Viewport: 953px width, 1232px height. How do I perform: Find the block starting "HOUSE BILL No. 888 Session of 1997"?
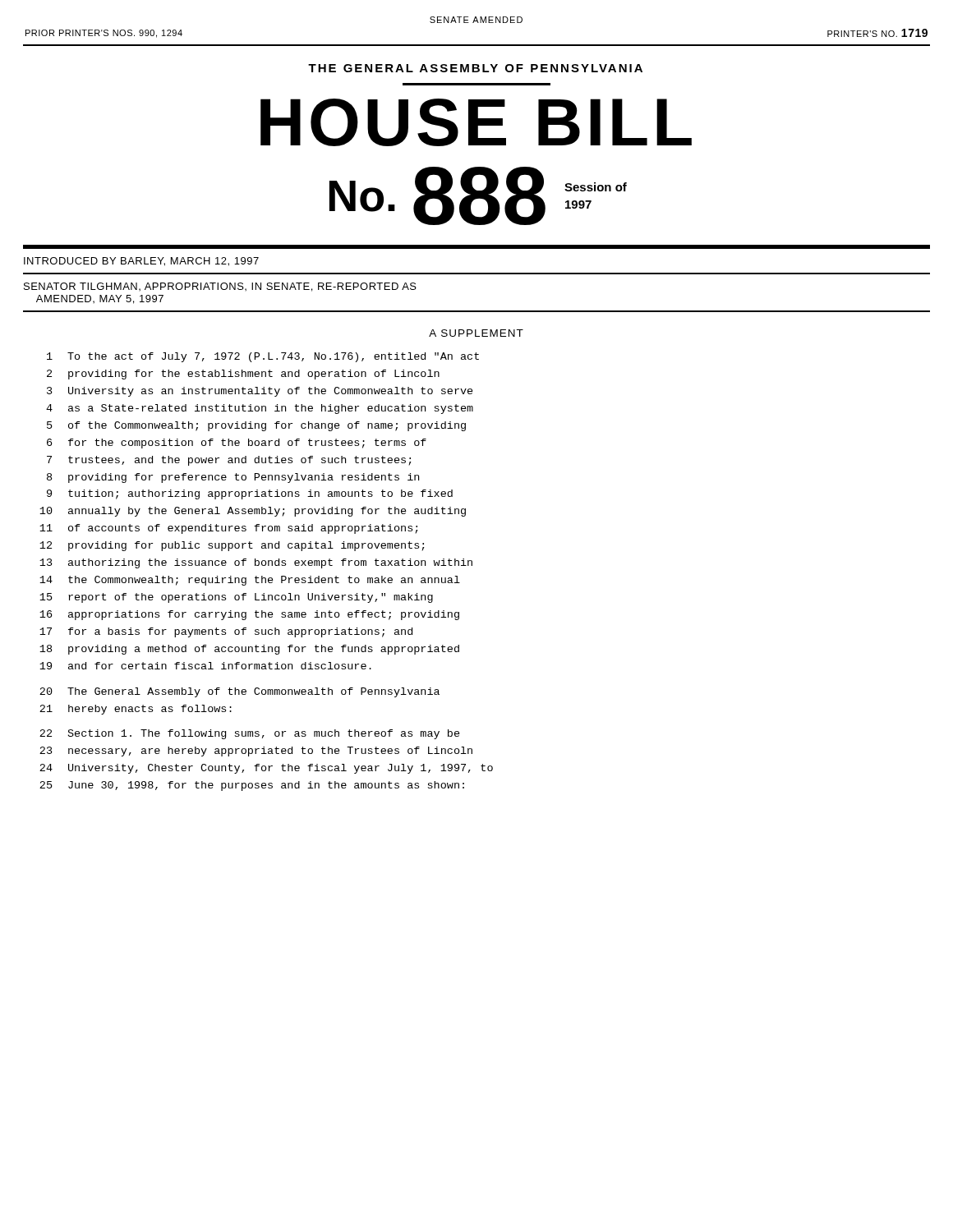coord(476,162)
